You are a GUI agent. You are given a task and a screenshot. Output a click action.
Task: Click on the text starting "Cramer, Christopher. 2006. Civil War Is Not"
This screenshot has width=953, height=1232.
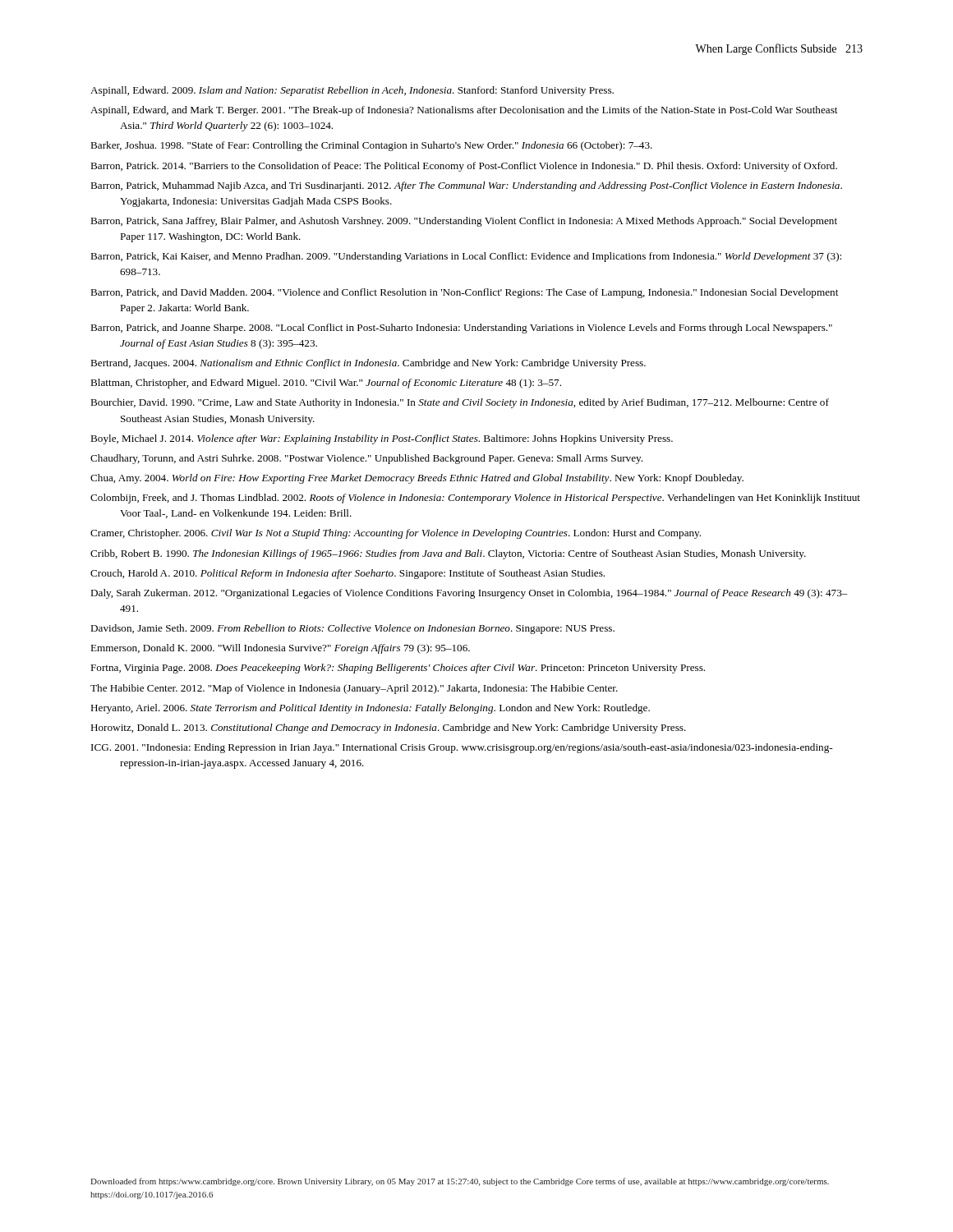(396, 533)
